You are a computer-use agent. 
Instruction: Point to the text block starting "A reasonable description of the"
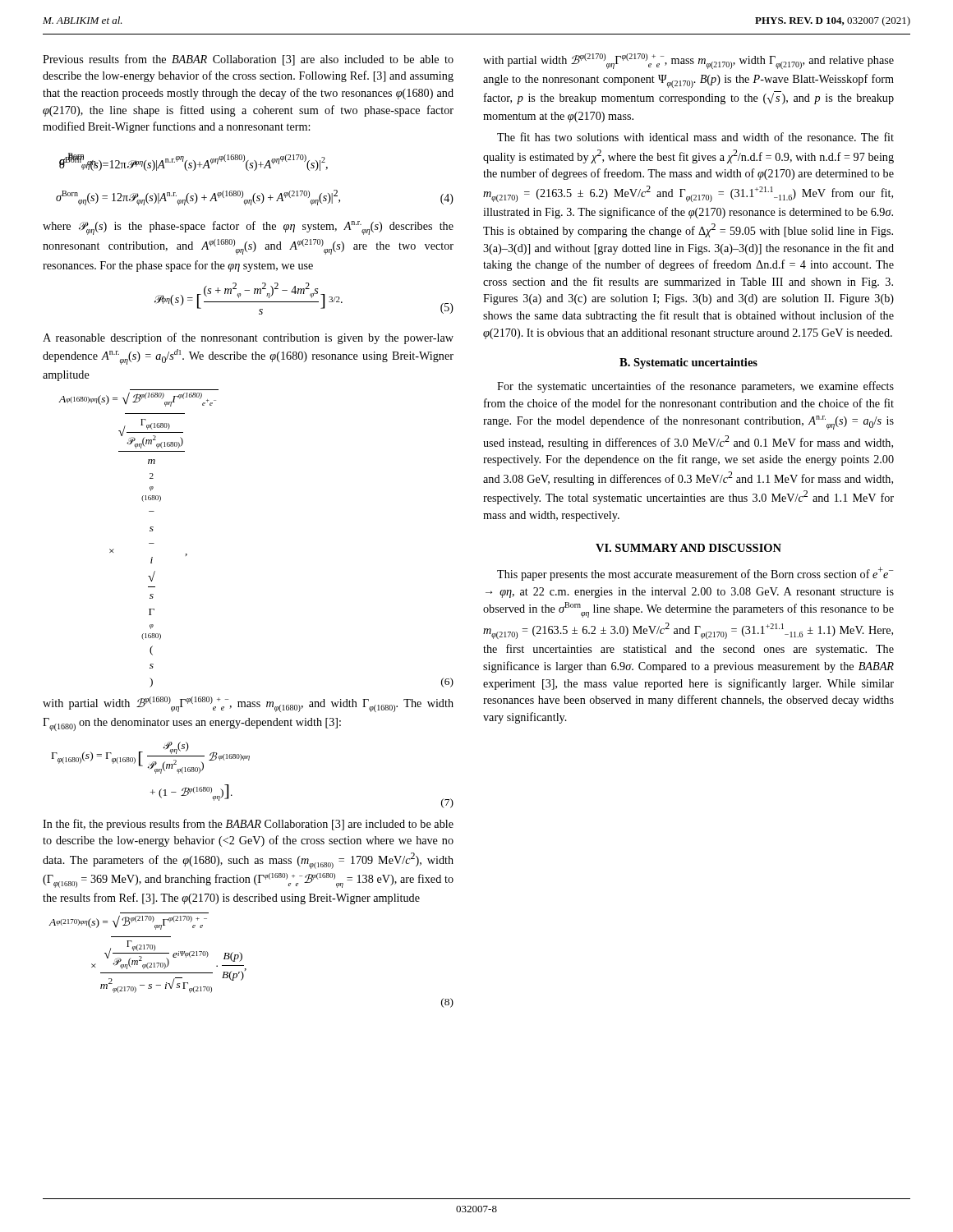pyautogui.click(x=248, y=356)
